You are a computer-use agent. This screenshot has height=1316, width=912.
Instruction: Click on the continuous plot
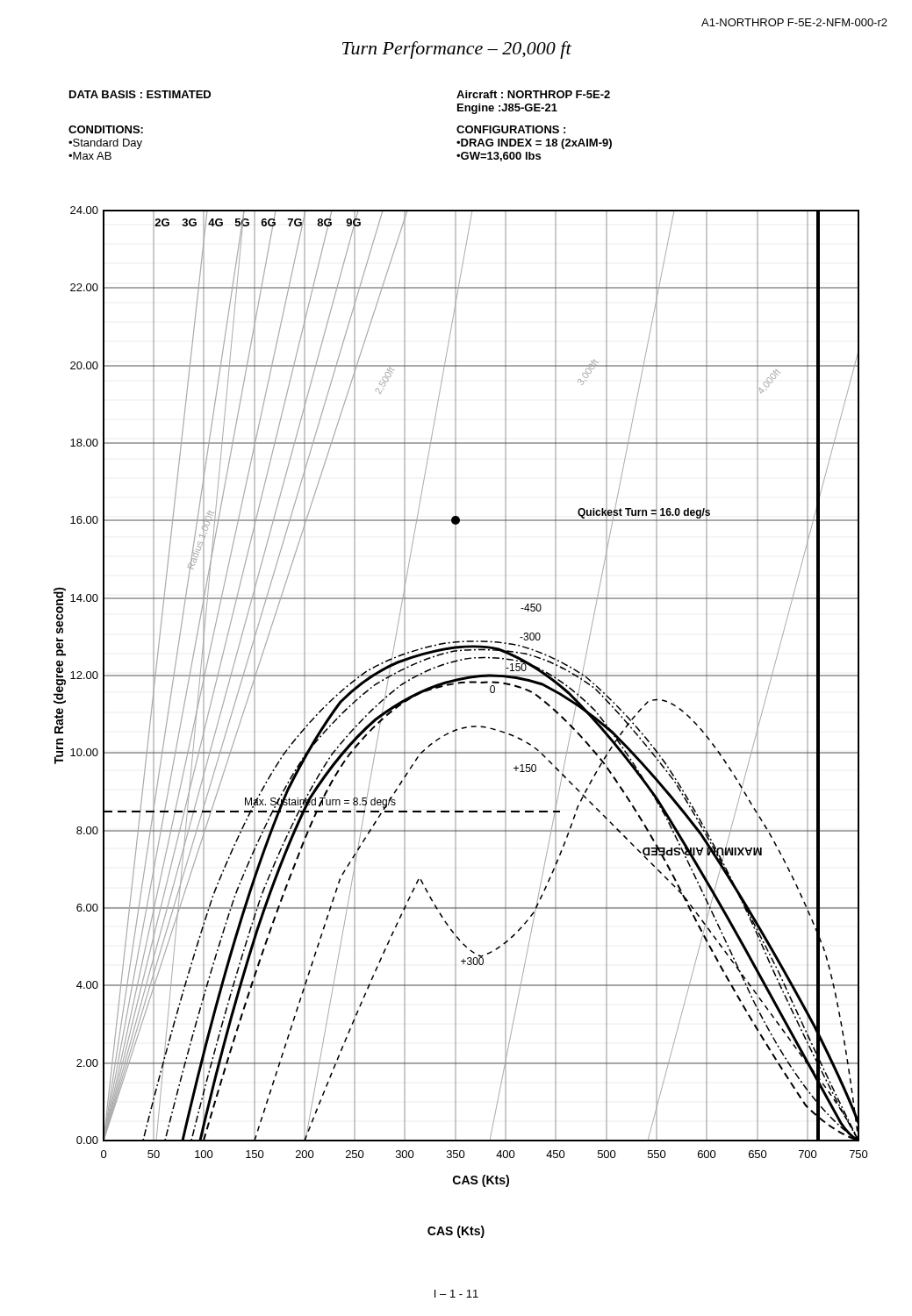(x=472, y=702)
